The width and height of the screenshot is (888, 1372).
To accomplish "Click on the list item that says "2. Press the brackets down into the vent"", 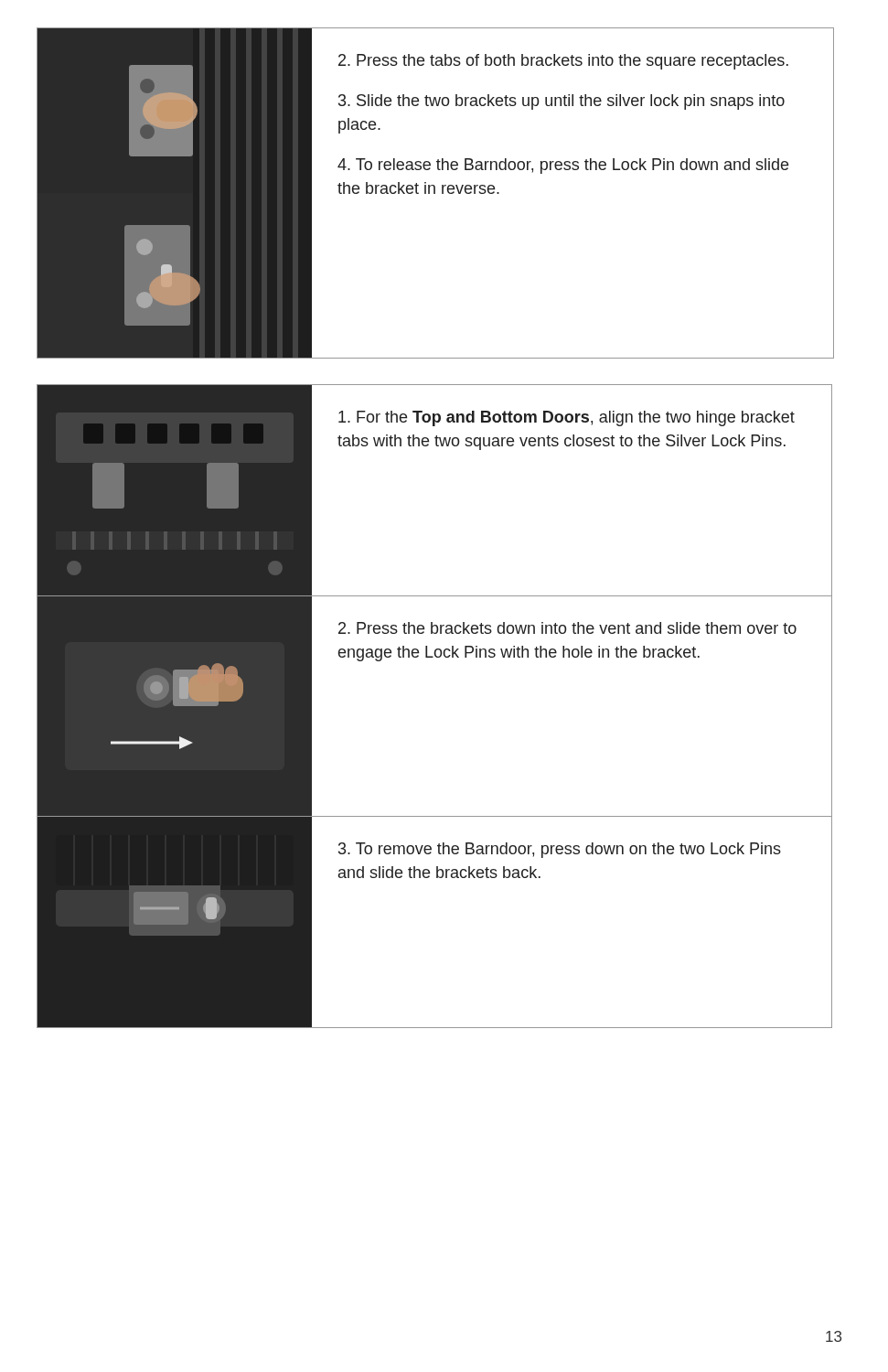I will pos(572,640).
